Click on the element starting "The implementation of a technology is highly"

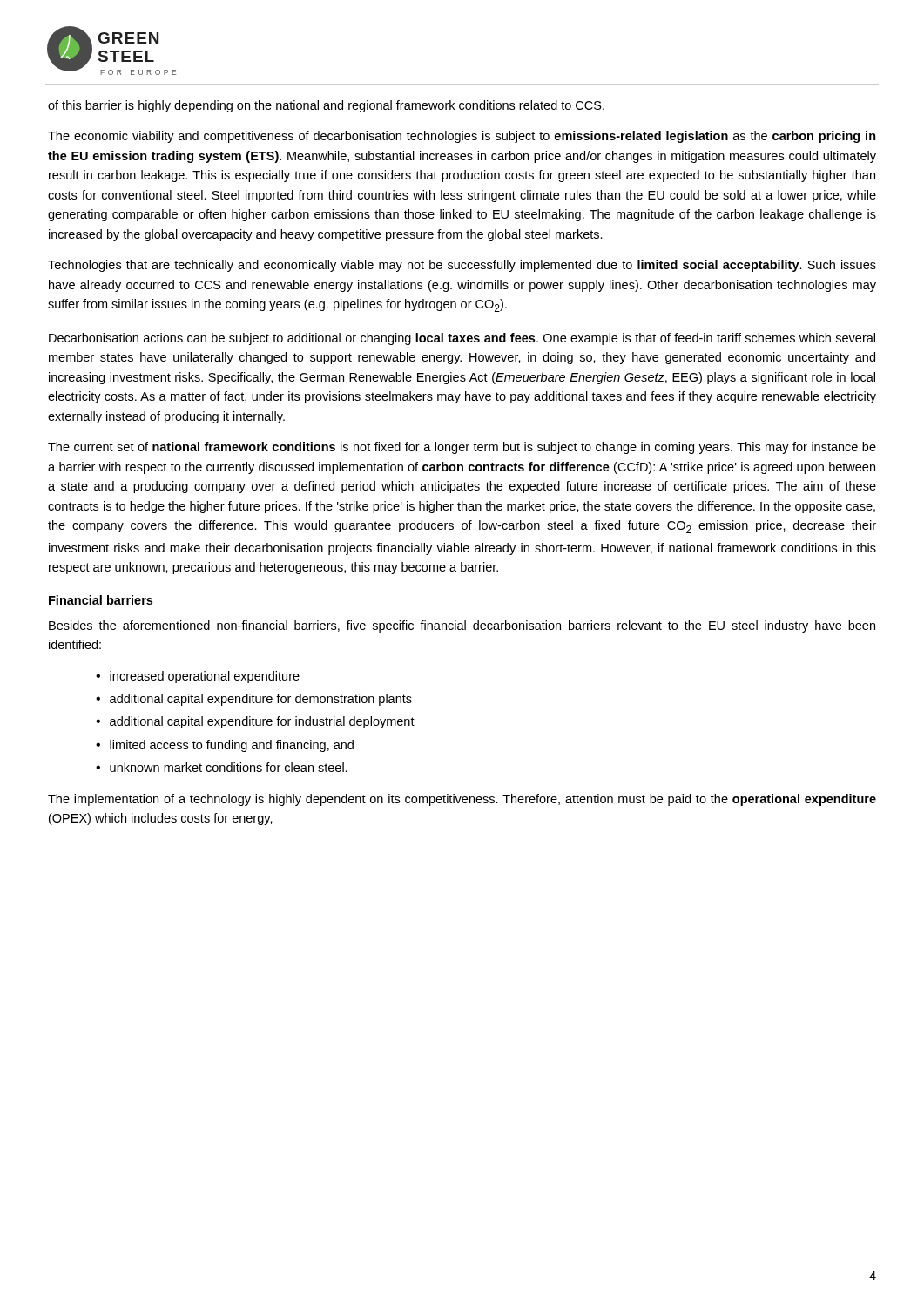pyautogui.click(x=462, y=809)
